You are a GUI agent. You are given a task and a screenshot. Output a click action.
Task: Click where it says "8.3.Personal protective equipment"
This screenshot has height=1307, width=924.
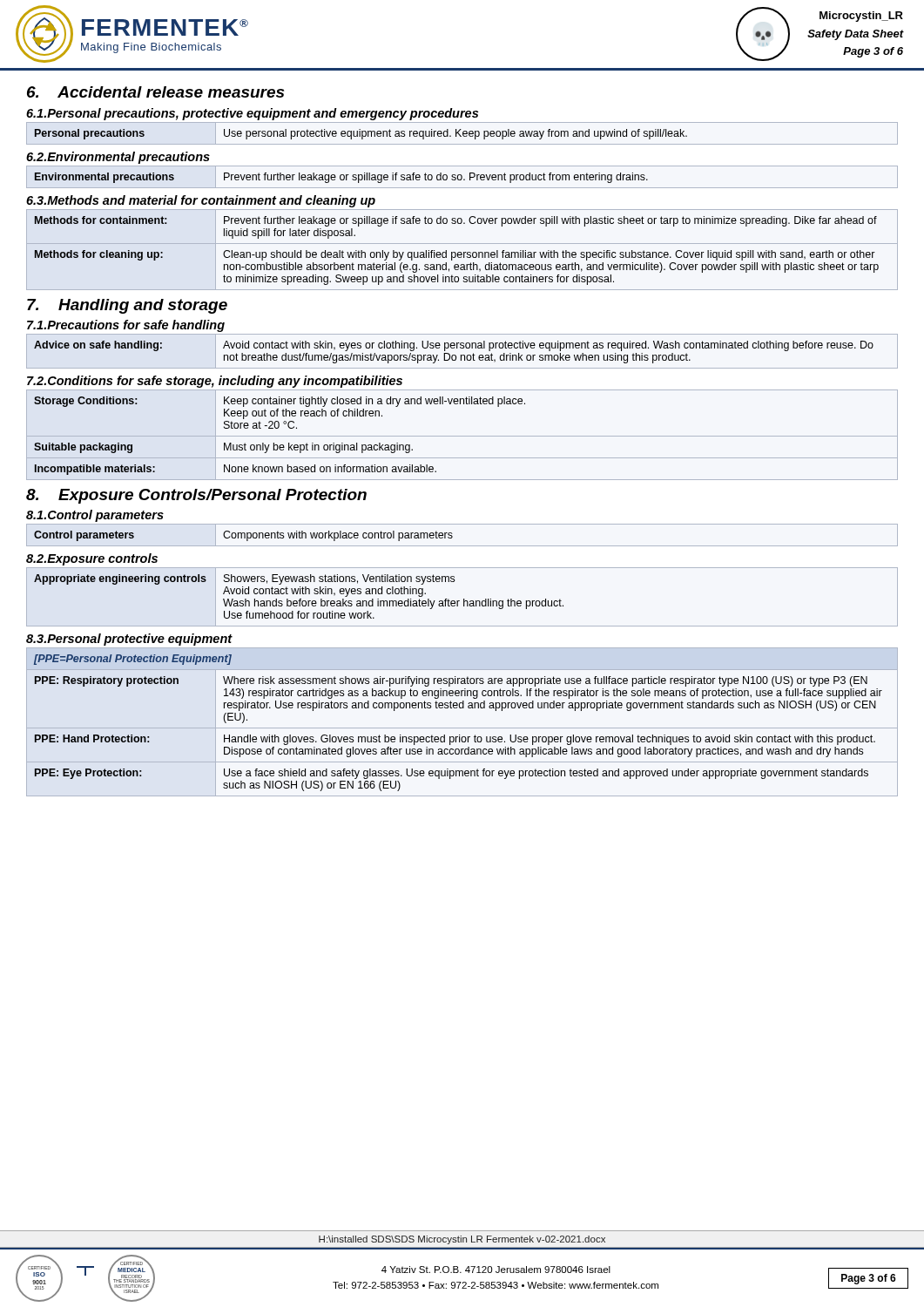(x=129, y=639)
